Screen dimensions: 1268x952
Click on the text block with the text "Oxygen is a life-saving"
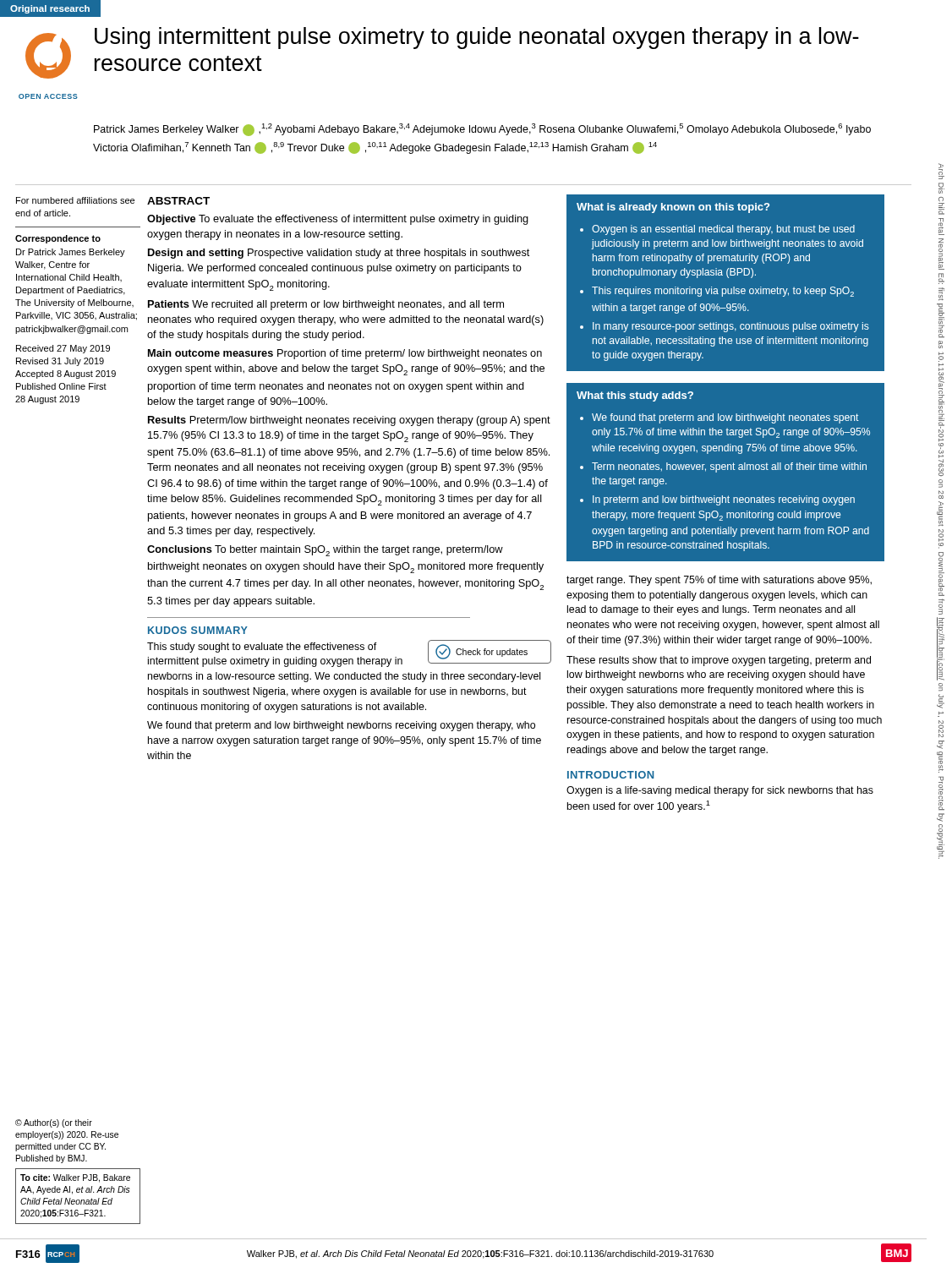pyautogui.click(x=720, y=799)
